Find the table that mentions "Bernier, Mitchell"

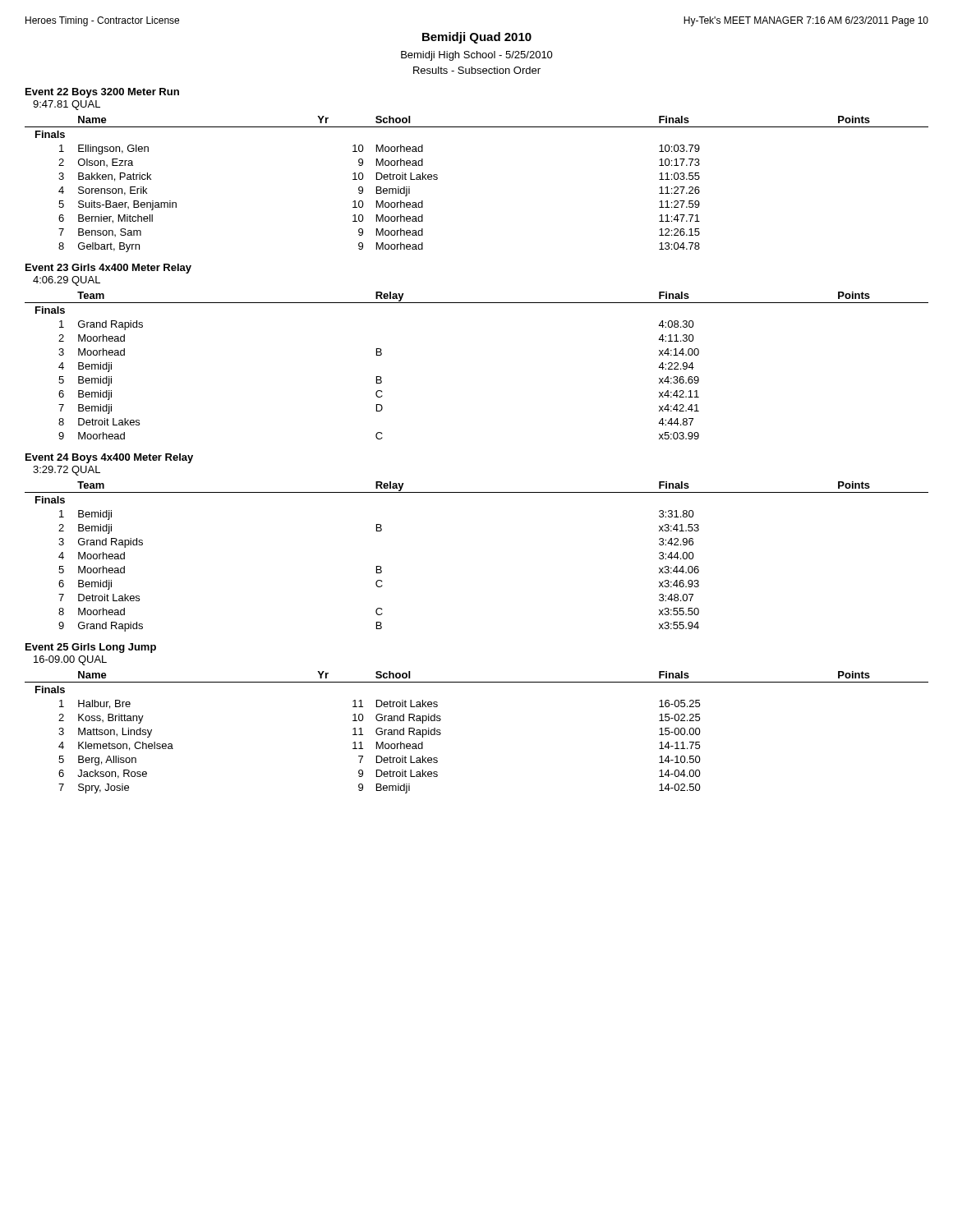tap(476, 182)
